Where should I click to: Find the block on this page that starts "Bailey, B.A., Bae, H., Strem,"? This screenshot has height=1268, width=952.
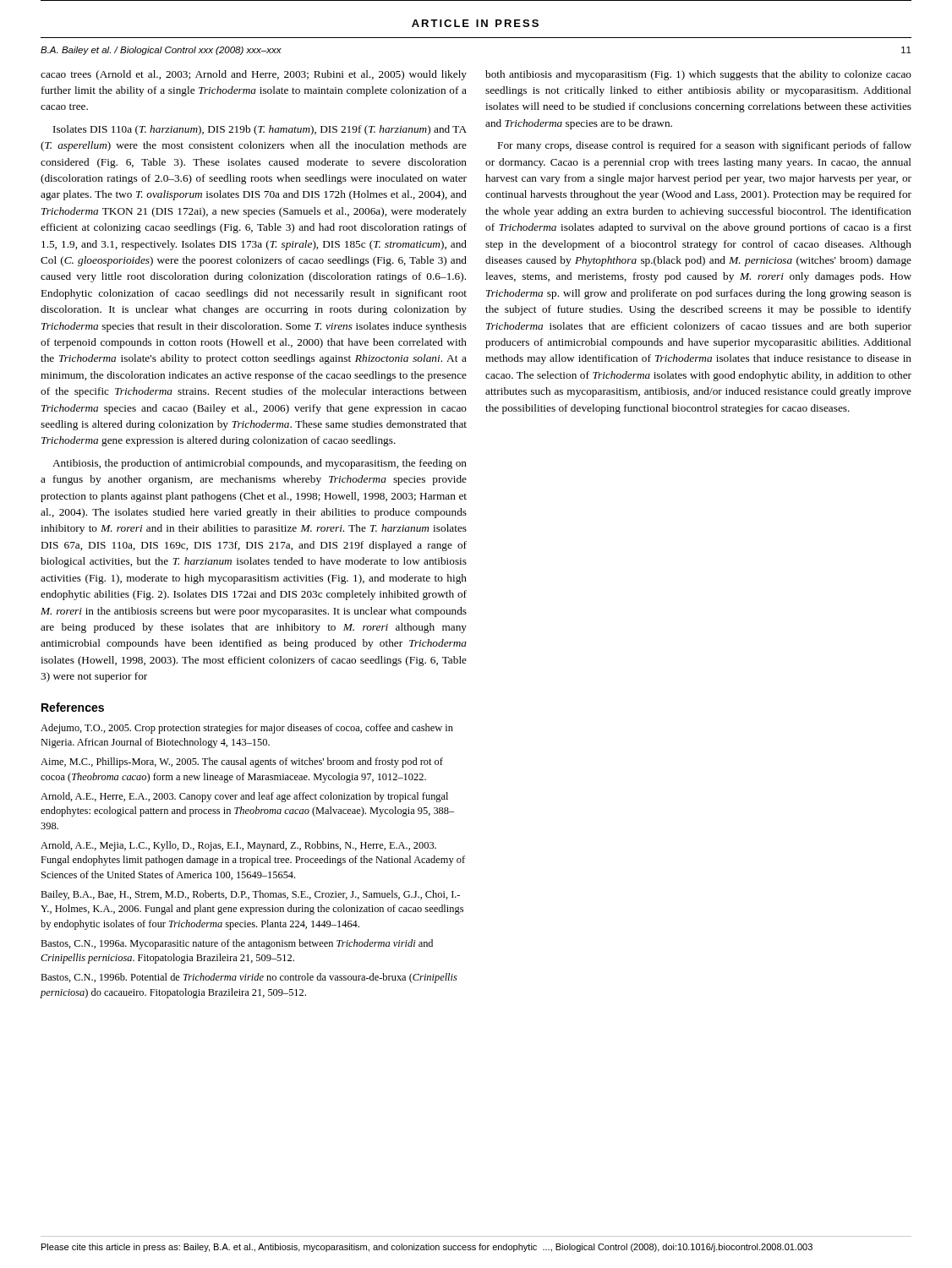(252, 909)
